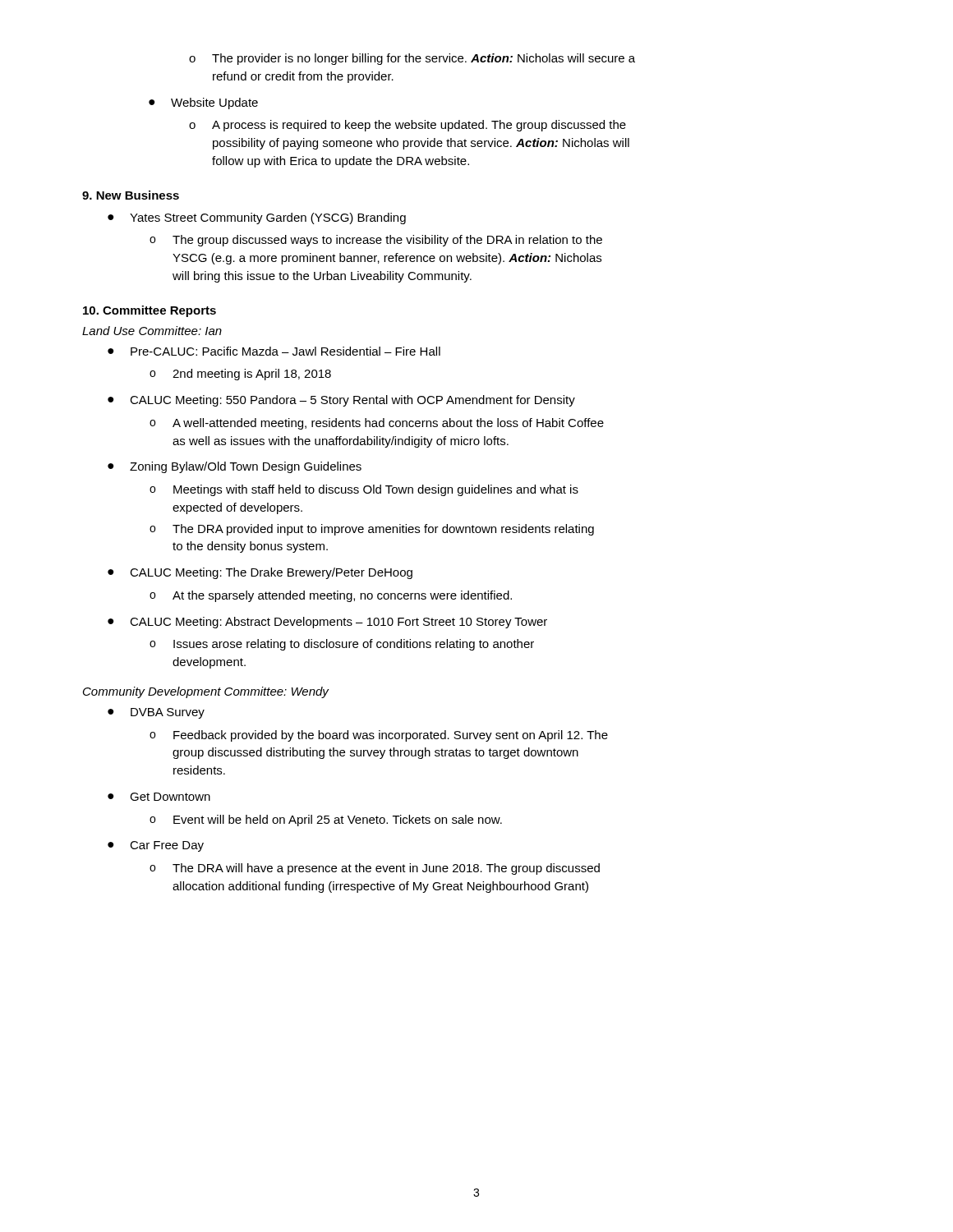Find the list item that says "● CALUC Meeting: 550 Pandora – 5"

click(x=476, y=420)
